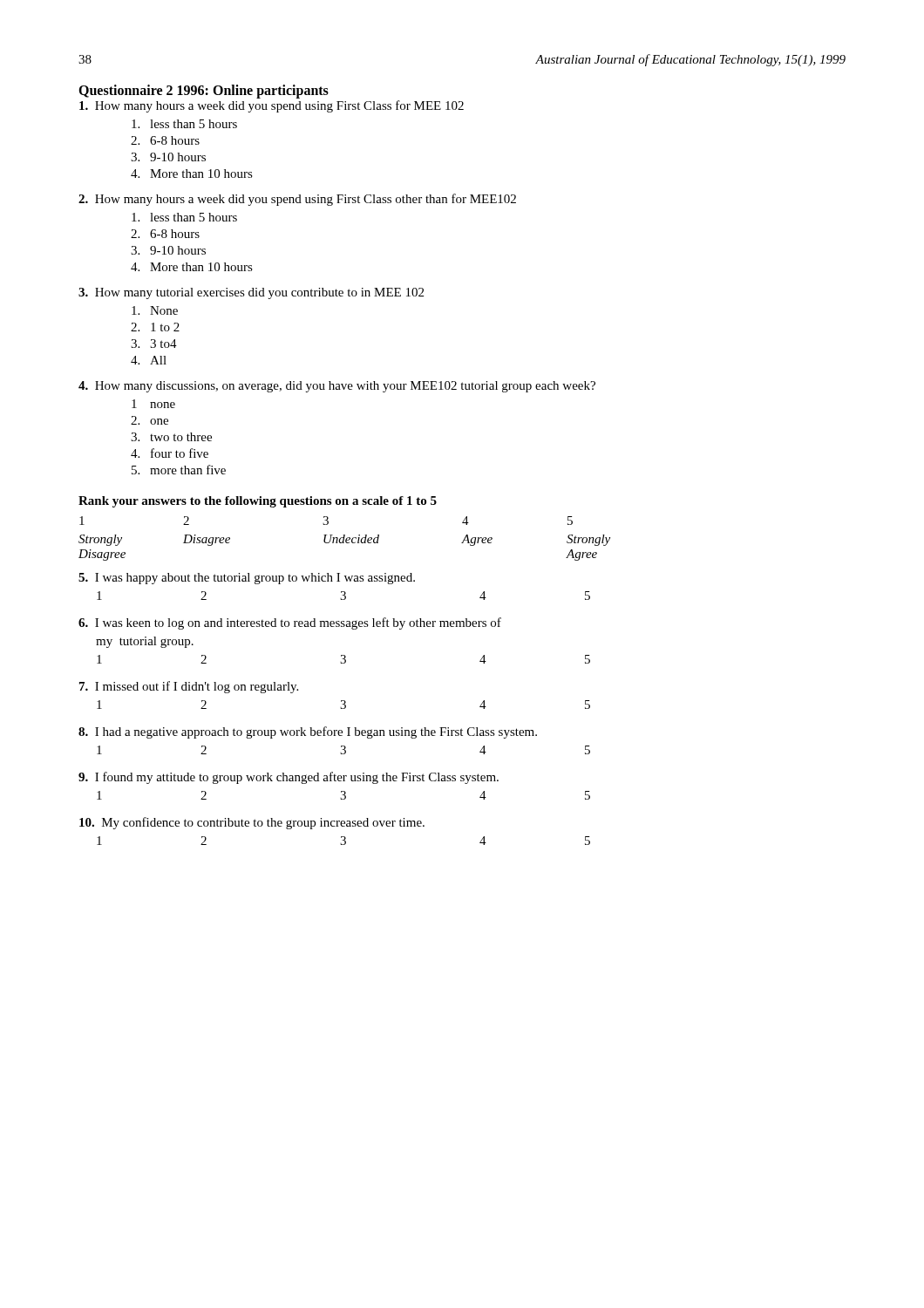
Task: Select the section header with the text "Questionnaire 2 1996: Online"
Action: tap(203, 90)
